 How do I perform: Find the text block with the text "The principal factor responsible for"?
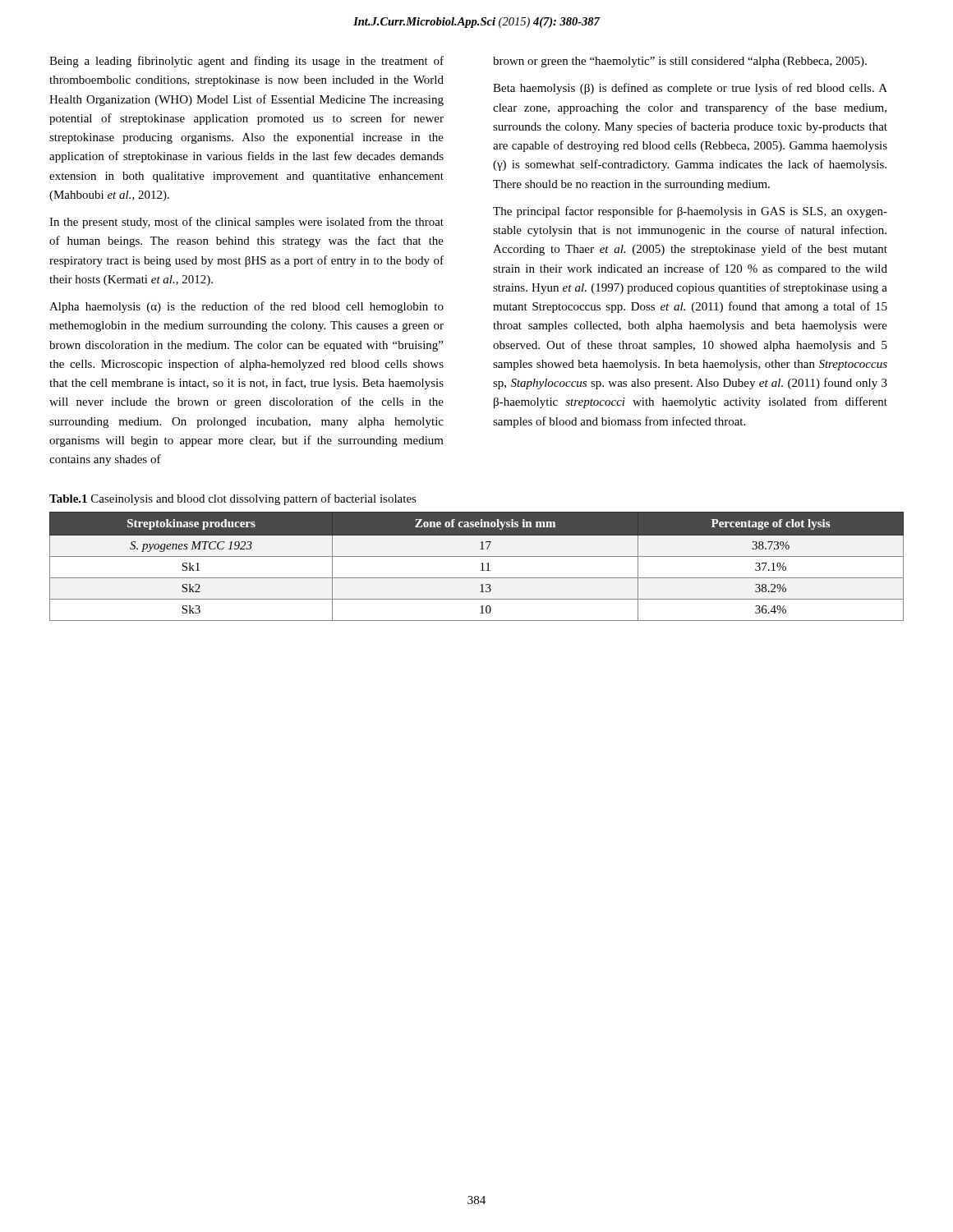(x=690, y=316)
